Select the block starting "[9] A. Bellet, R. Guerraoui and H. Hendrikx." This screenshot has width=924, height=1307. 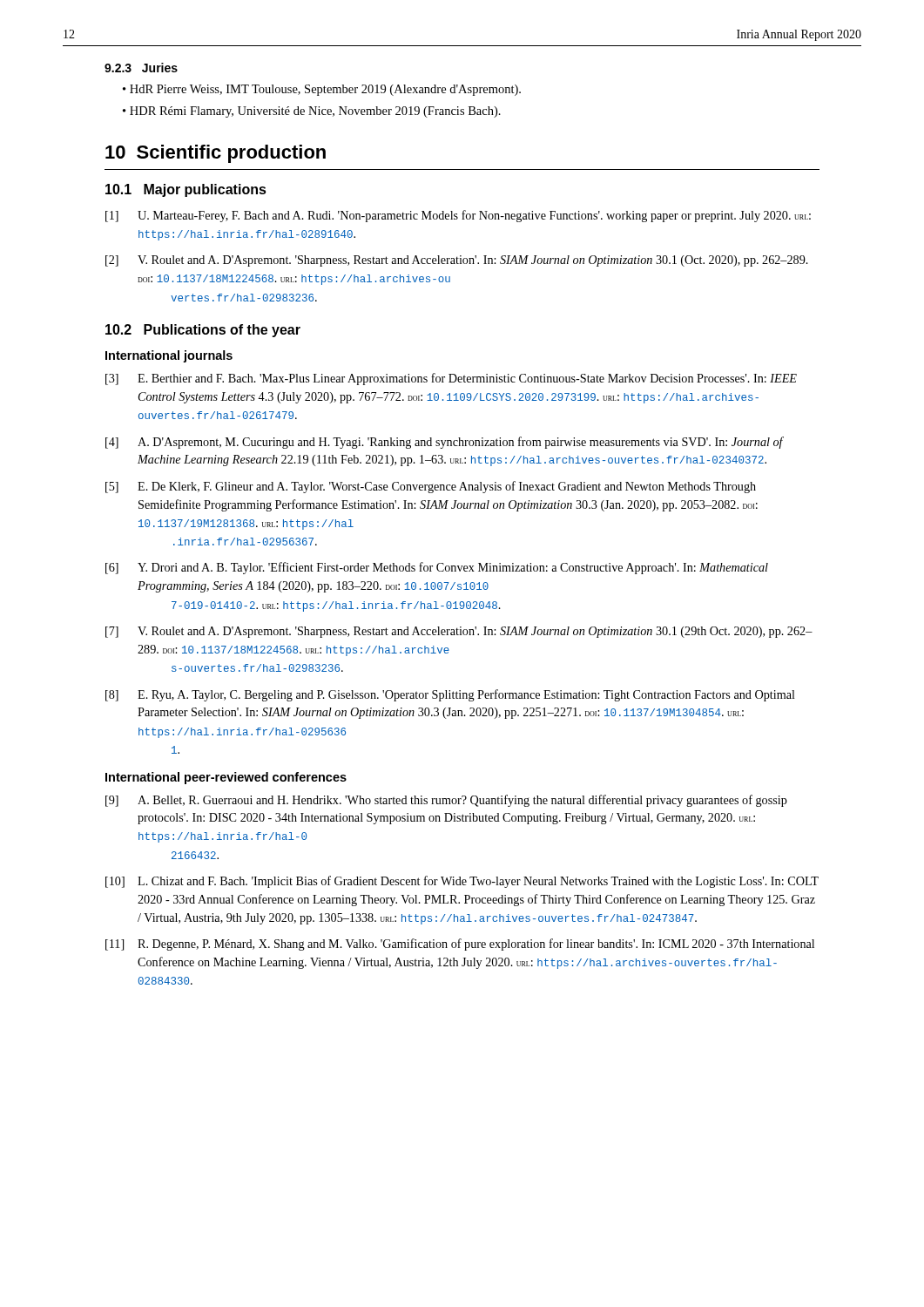click(462, 828)
